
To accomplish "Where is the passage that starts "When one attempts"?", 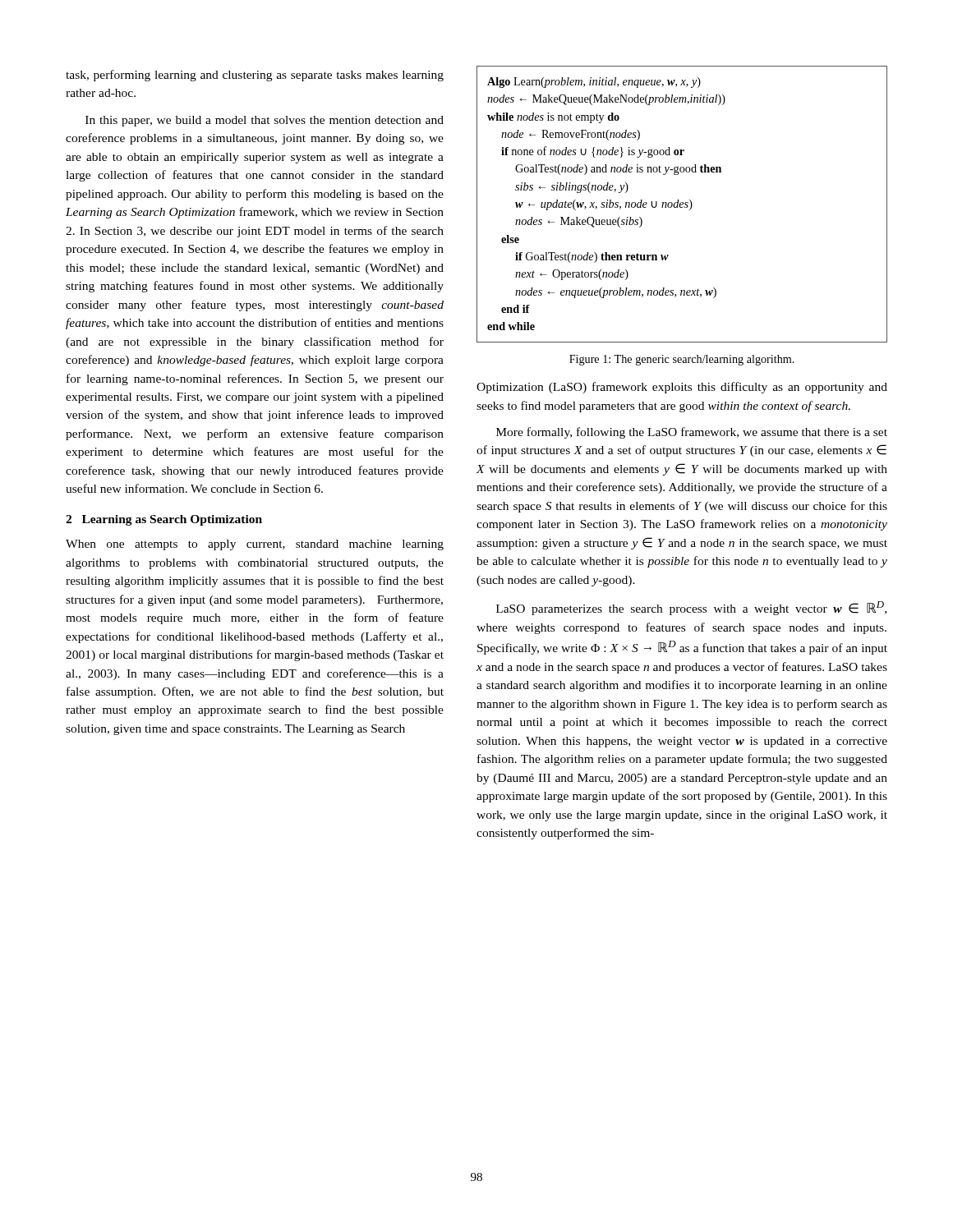I will pyautogui.click(x=255, y=636).
